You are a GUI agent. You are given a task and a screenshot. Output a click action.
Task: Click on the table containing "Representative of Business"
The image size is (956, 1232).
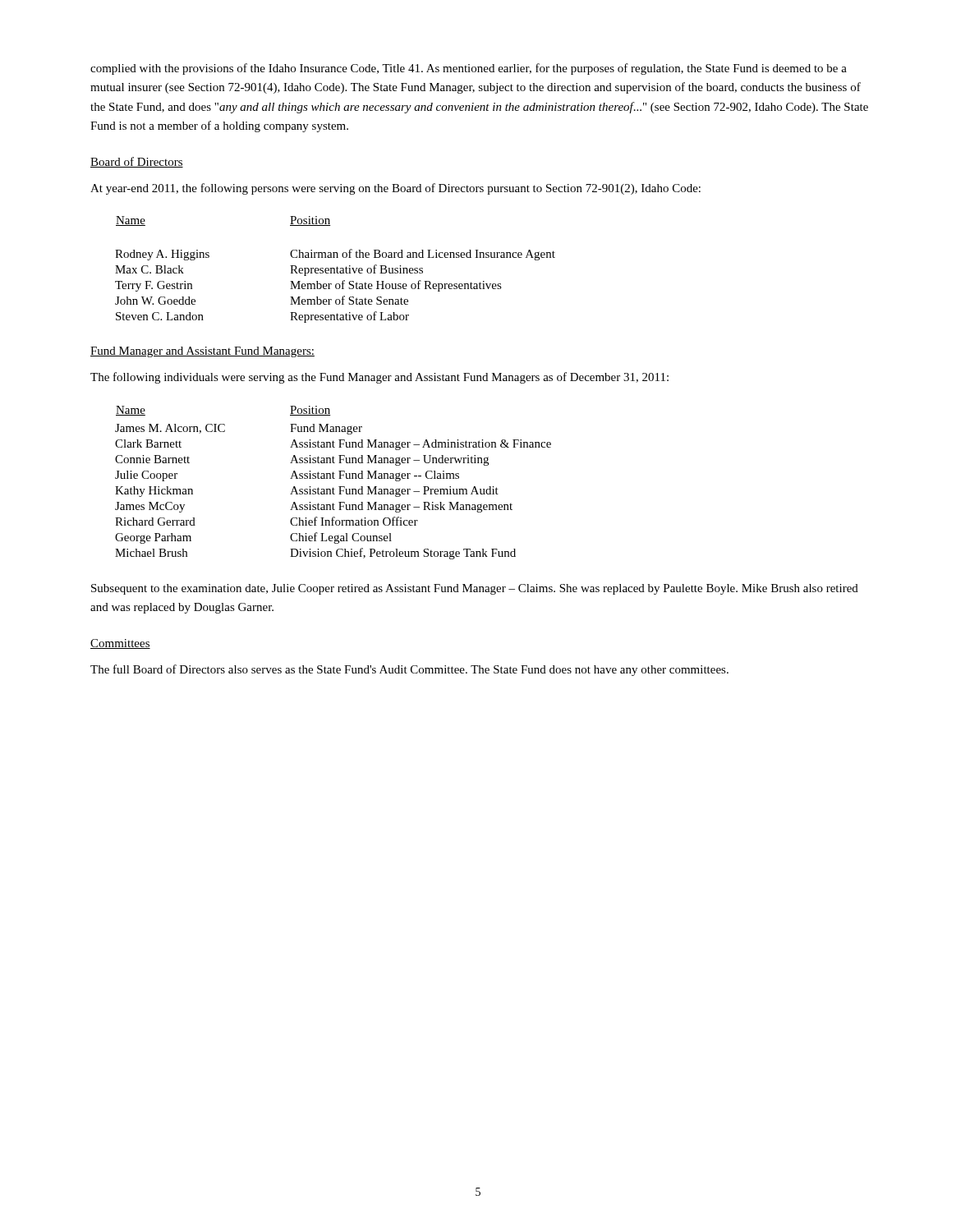point(494,269)
